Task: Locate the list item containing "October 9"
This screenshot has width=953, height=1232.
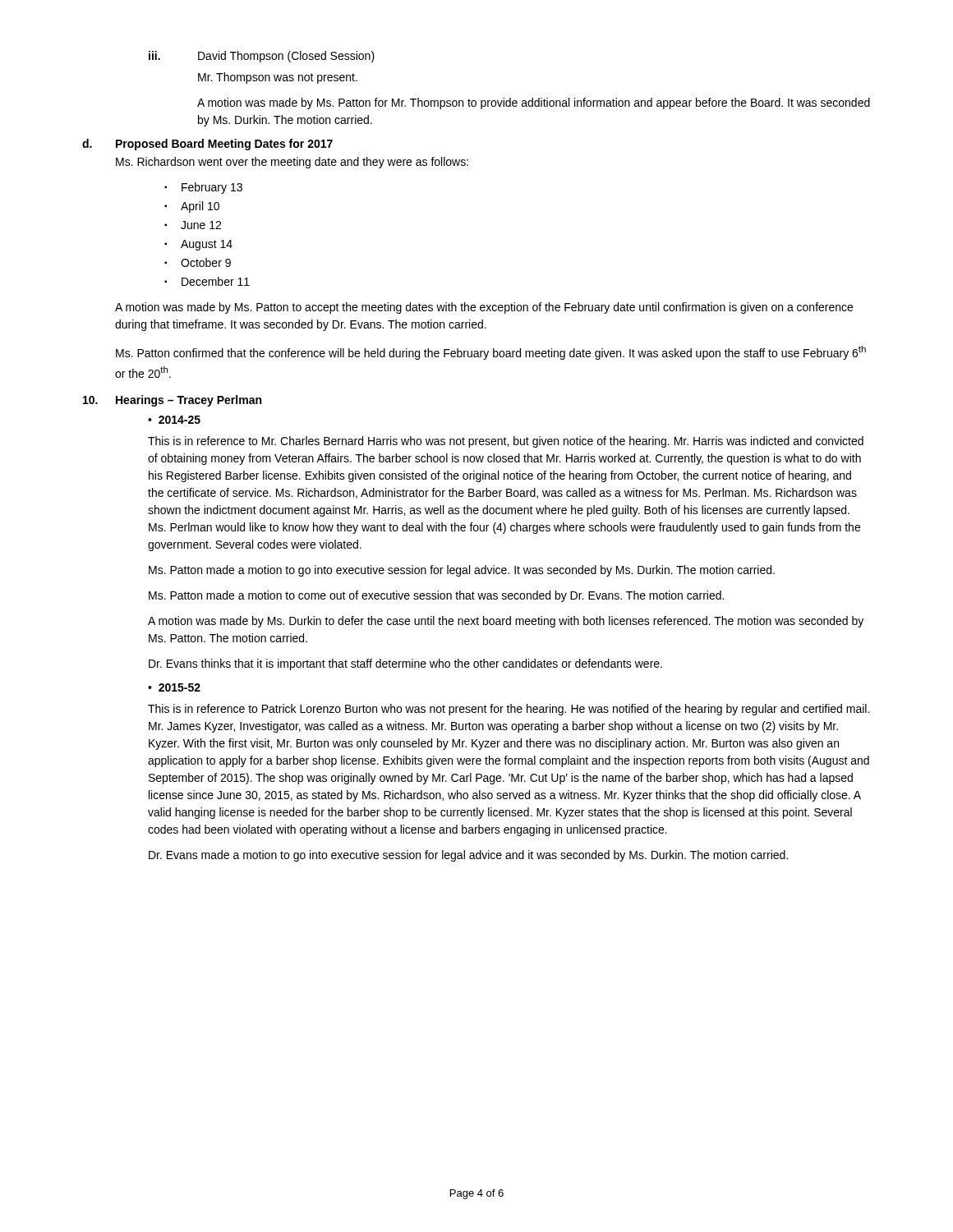Action: click(206, 263)
